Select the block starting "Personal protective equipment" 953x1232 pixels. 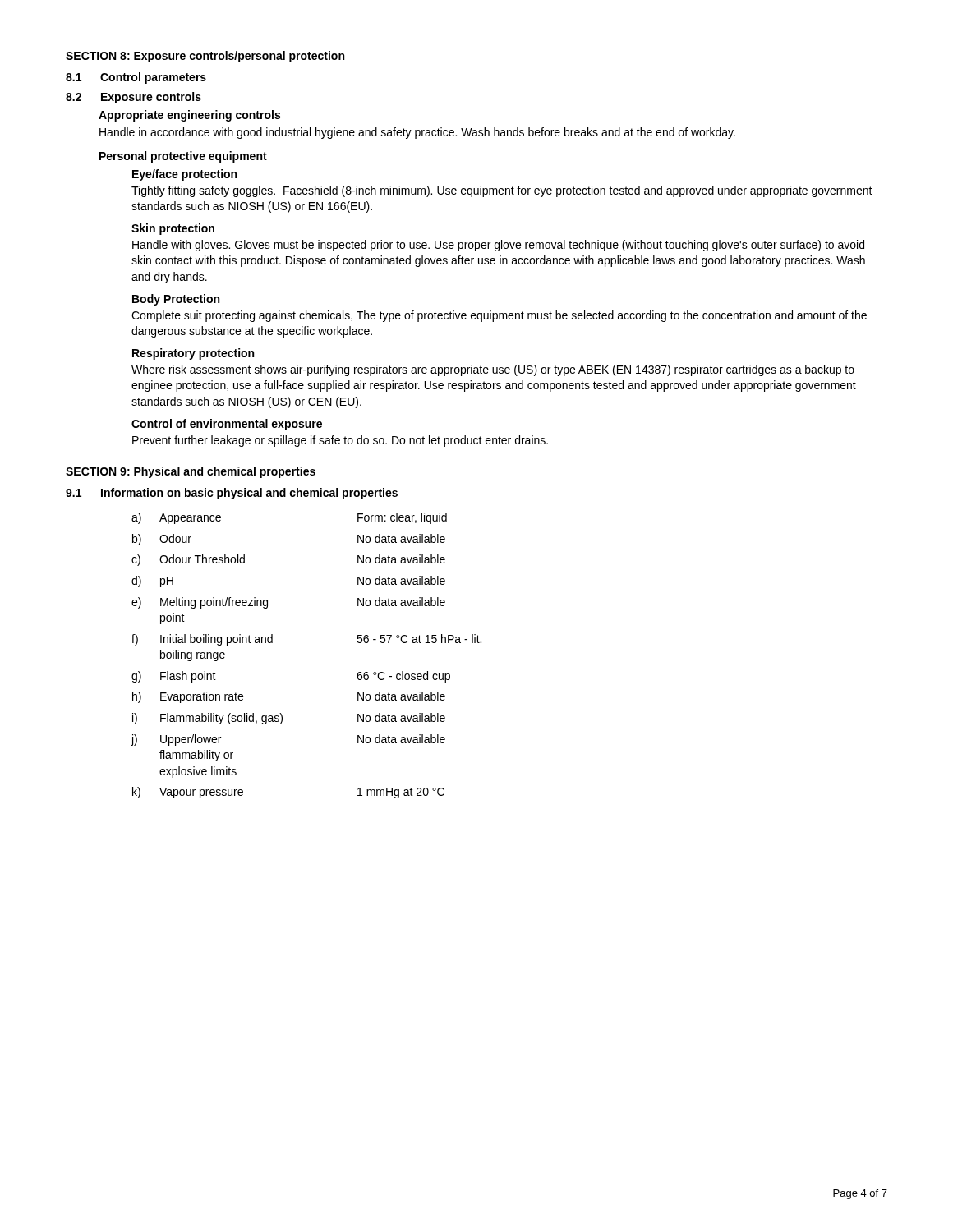183,156
